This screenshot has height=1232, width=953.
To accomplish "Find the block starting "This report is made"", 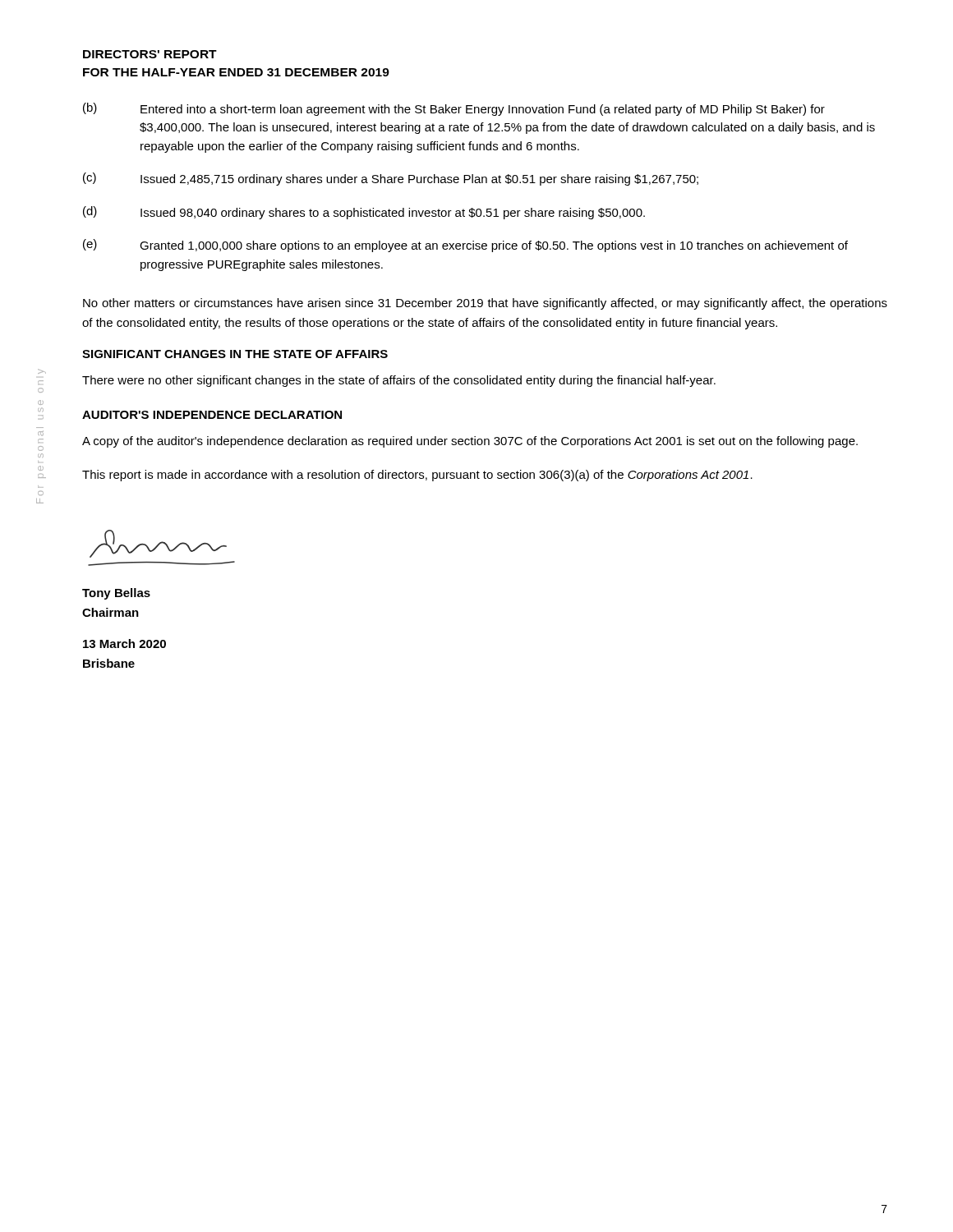I will point(418,475).
